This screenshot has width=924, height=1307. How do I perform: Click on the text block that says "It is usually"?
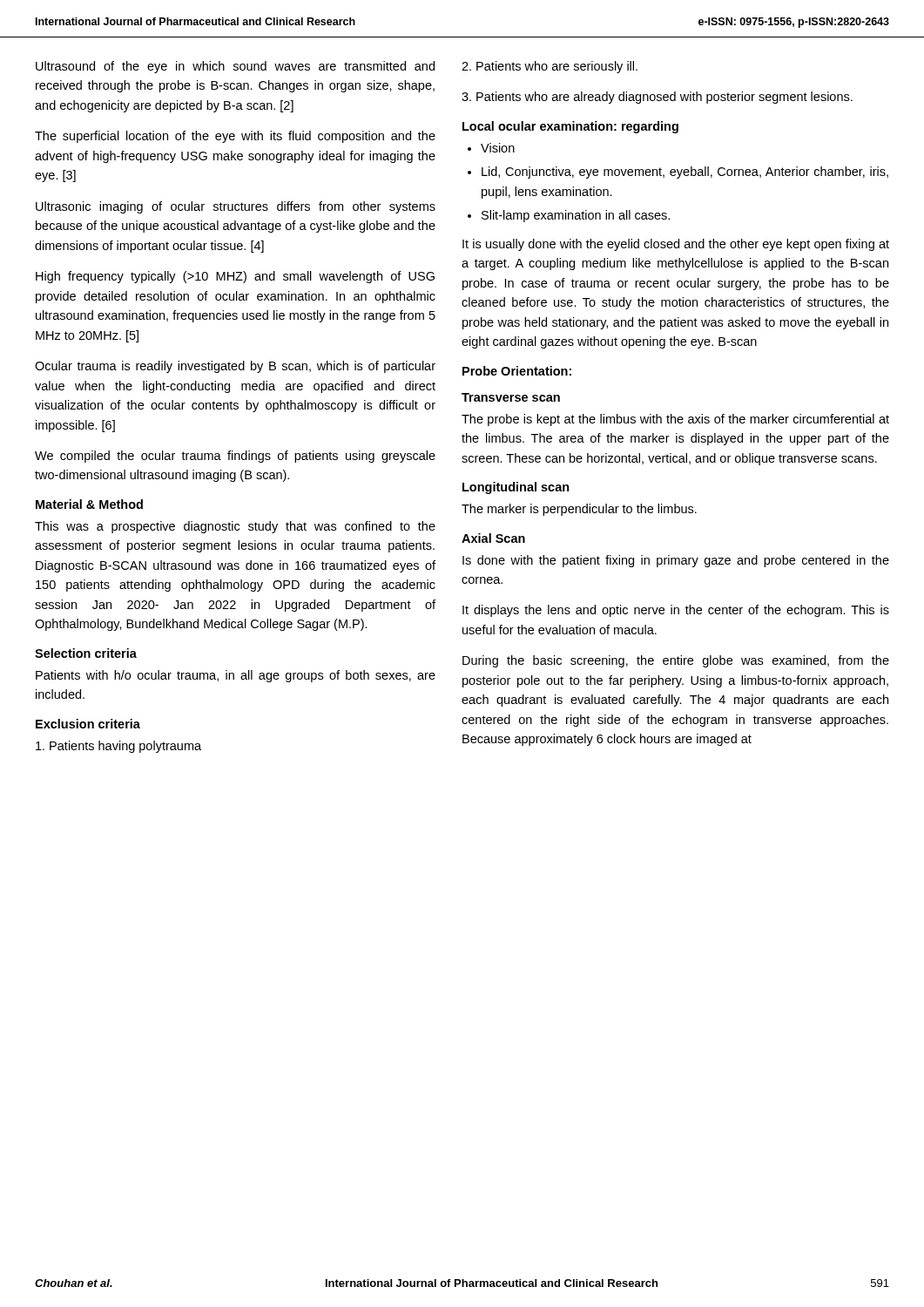[x=675, y=293]
